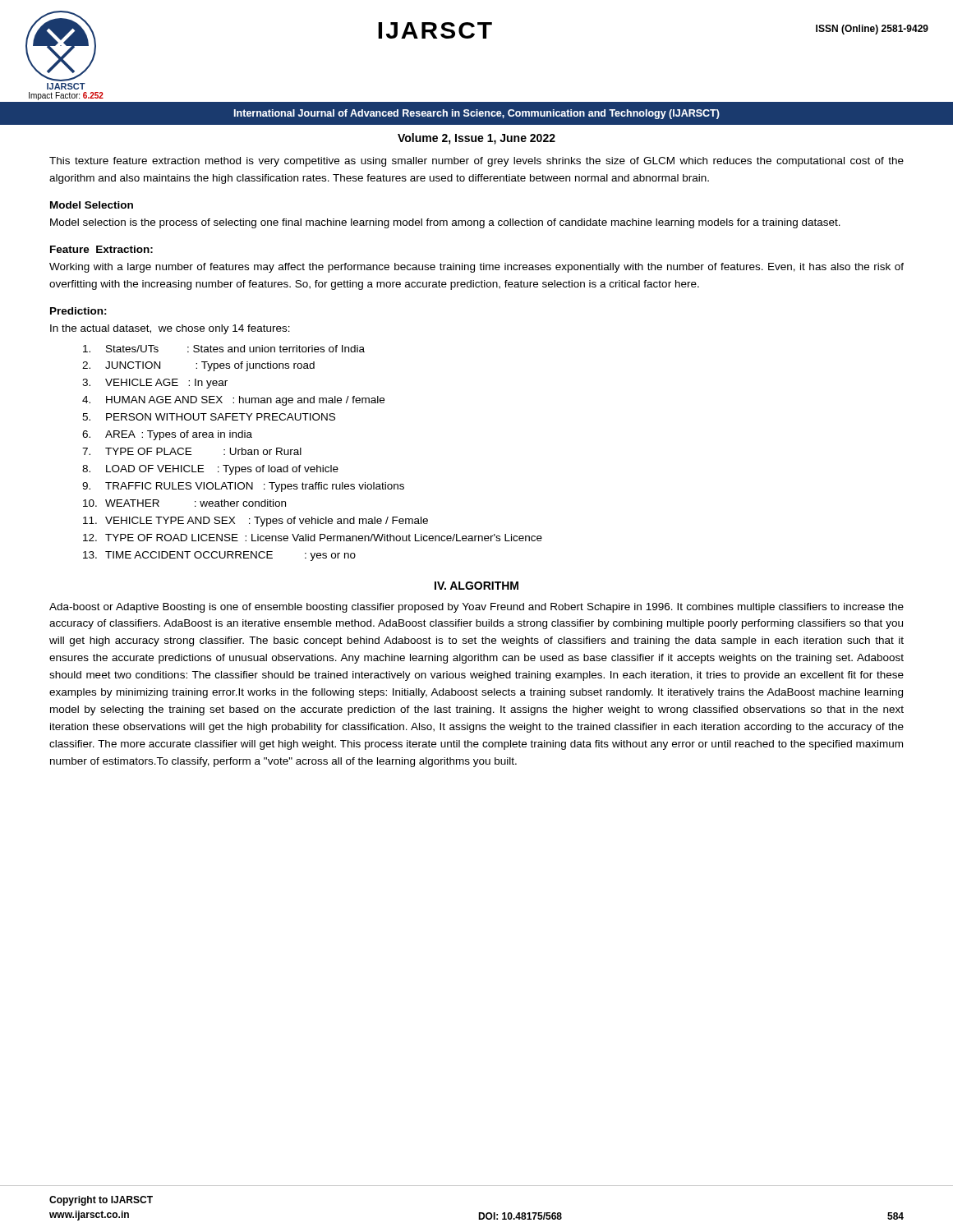Select the list item that says "6.AREA : Types of area in india"
Image resolution: width=953 pixels, height=1232 pixels.
(x=167, y=435)
